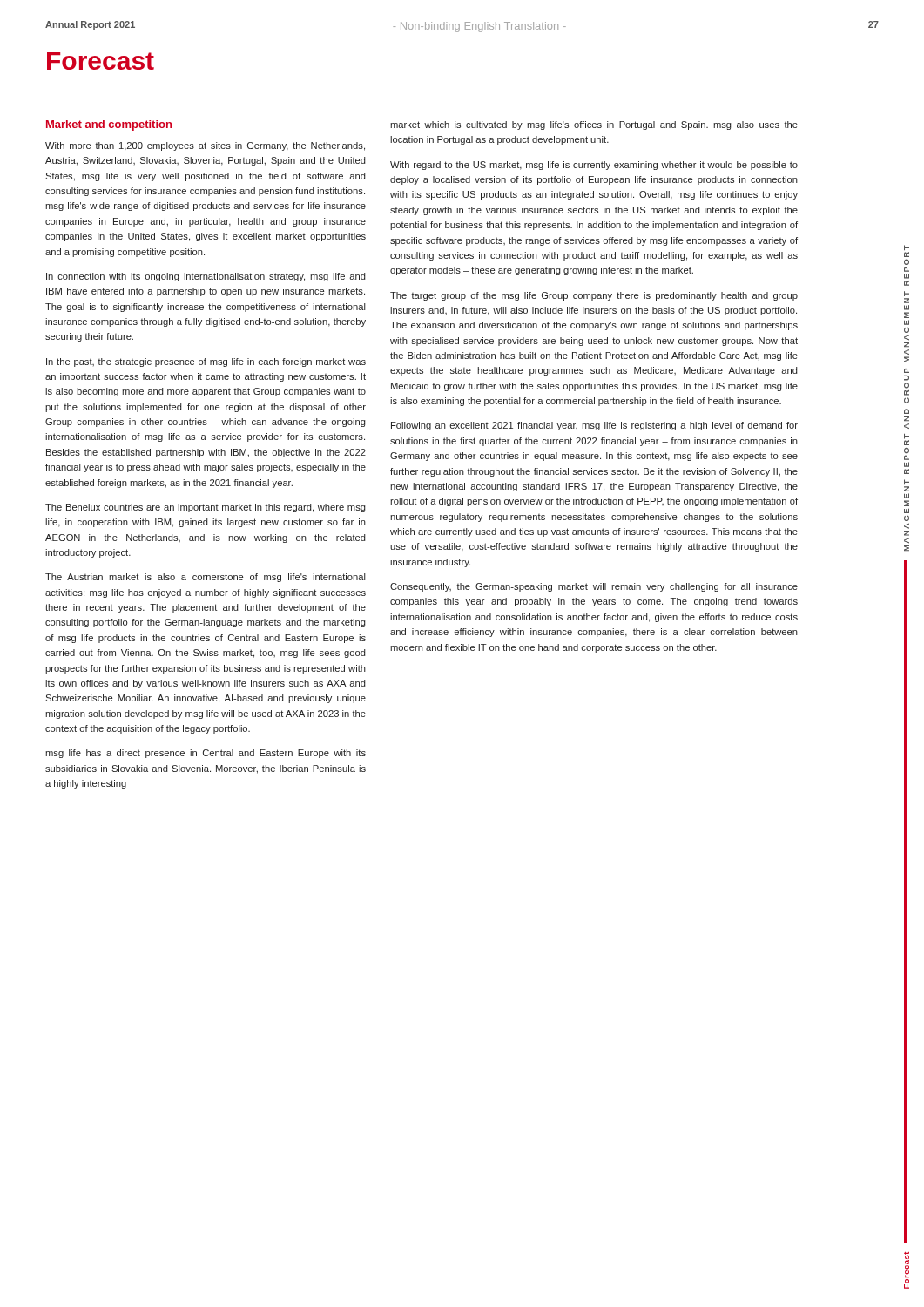The width and height of the screenshot is (924, 1307).
Task: Find the block starting "In the past,"
Action: tap(206, 422)
